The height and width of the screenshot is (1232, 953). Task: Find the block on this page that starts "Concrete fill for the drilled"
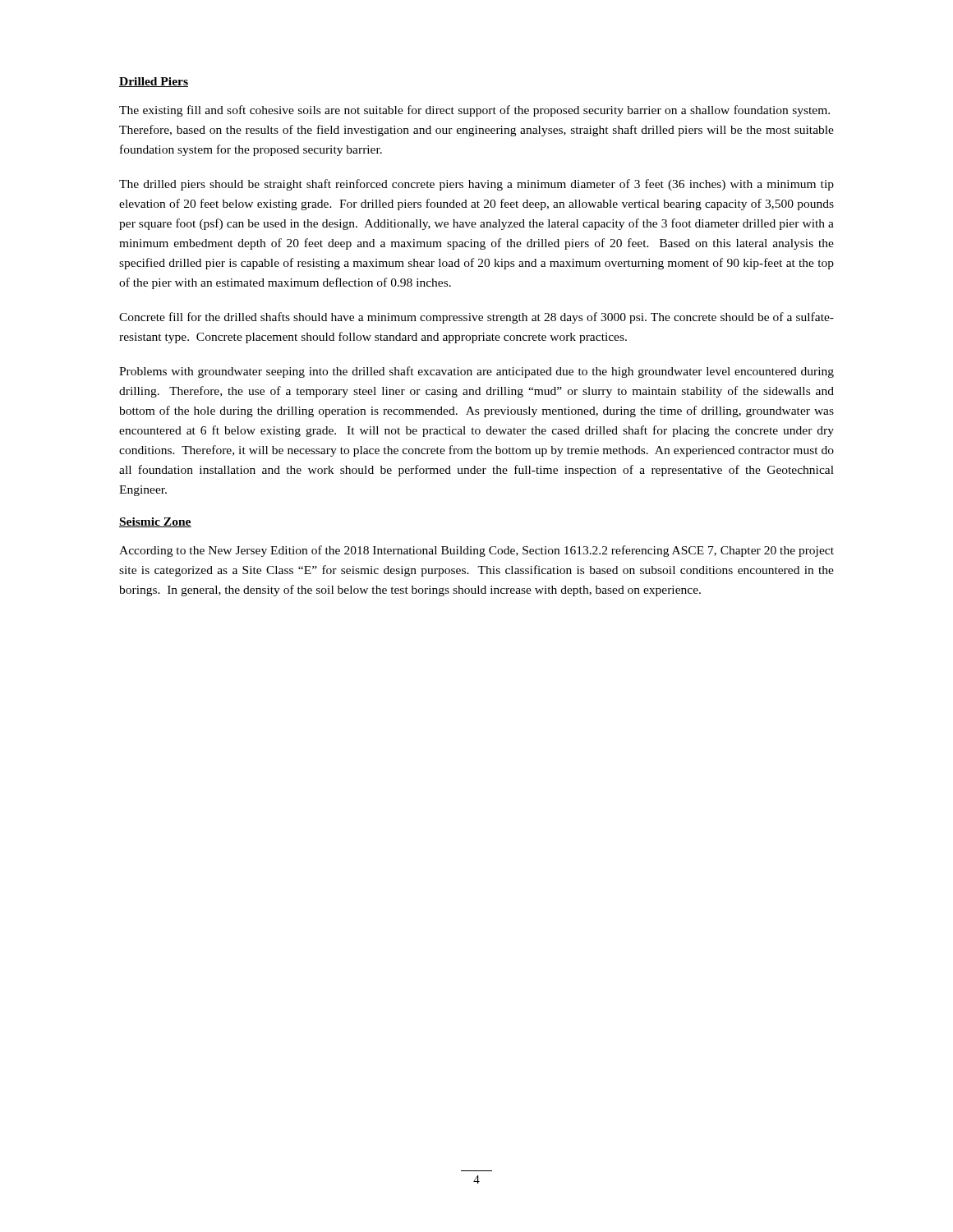pos(476,327)
